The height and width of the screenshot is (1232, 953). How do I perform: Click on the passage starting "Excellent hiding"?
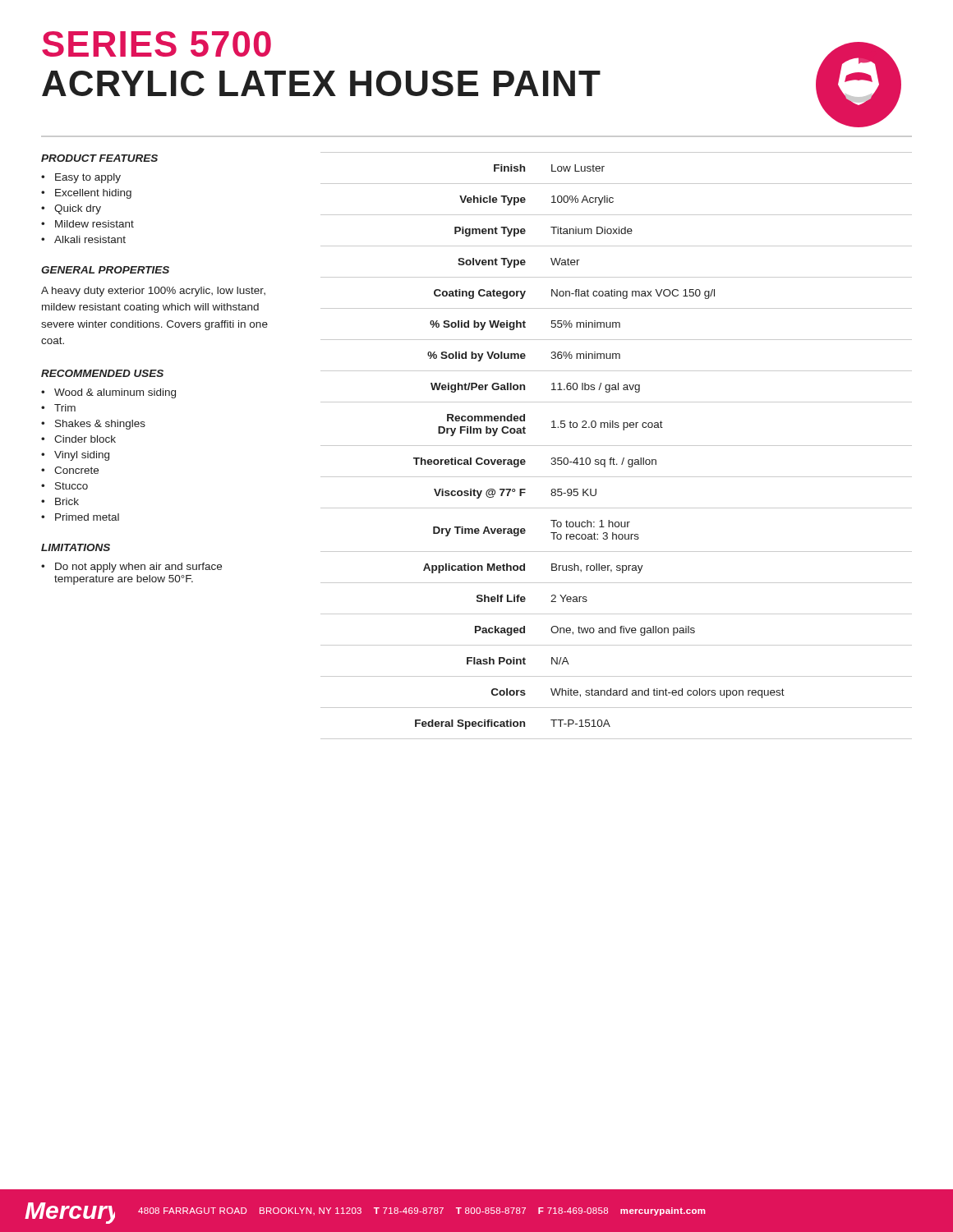point(93,193)
